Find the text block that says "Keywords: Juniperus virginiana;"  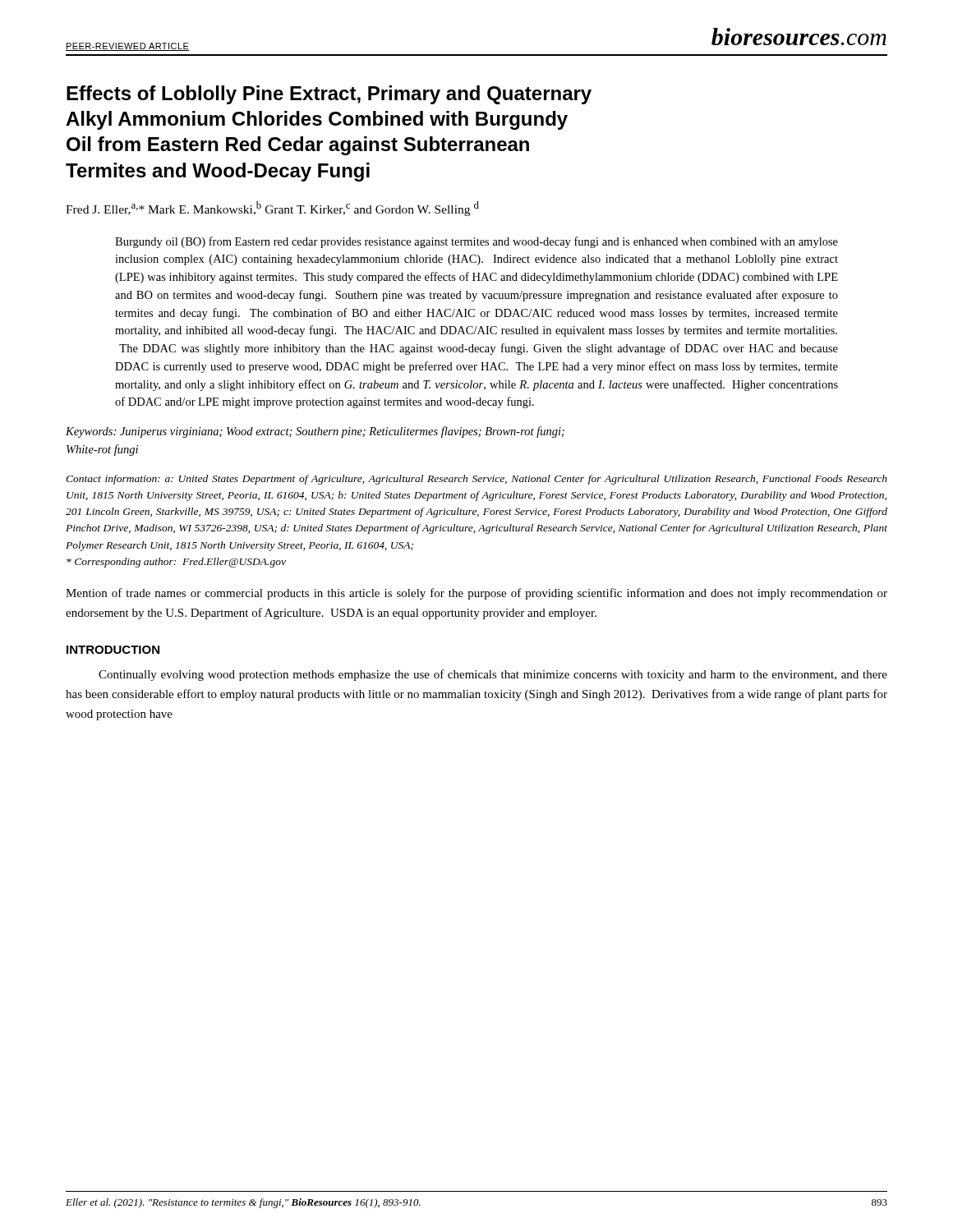click(x=315, y=440)
